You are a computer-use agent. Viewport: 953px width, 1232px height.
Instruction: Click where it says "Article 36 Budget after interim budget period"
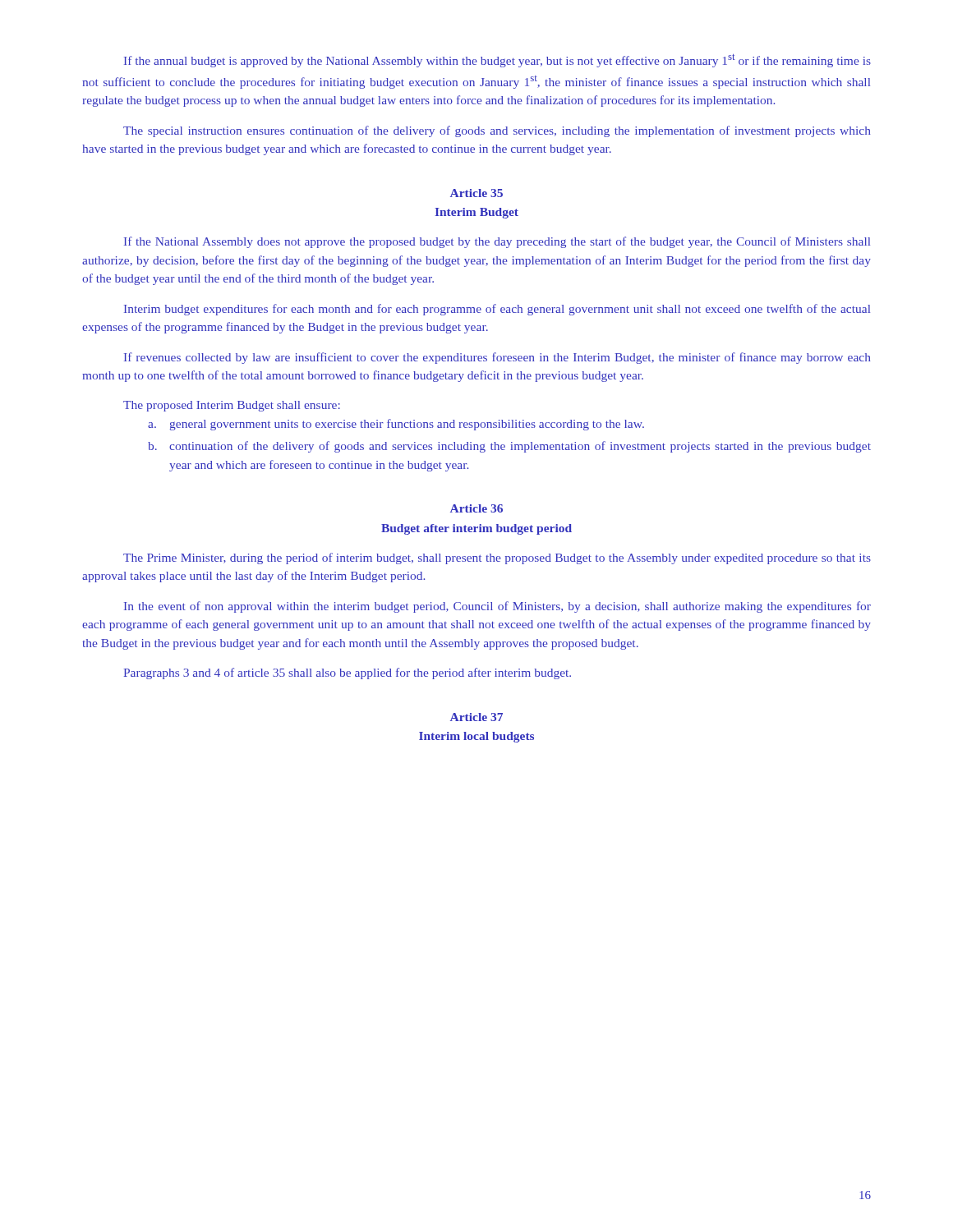[x=476, y=518]
